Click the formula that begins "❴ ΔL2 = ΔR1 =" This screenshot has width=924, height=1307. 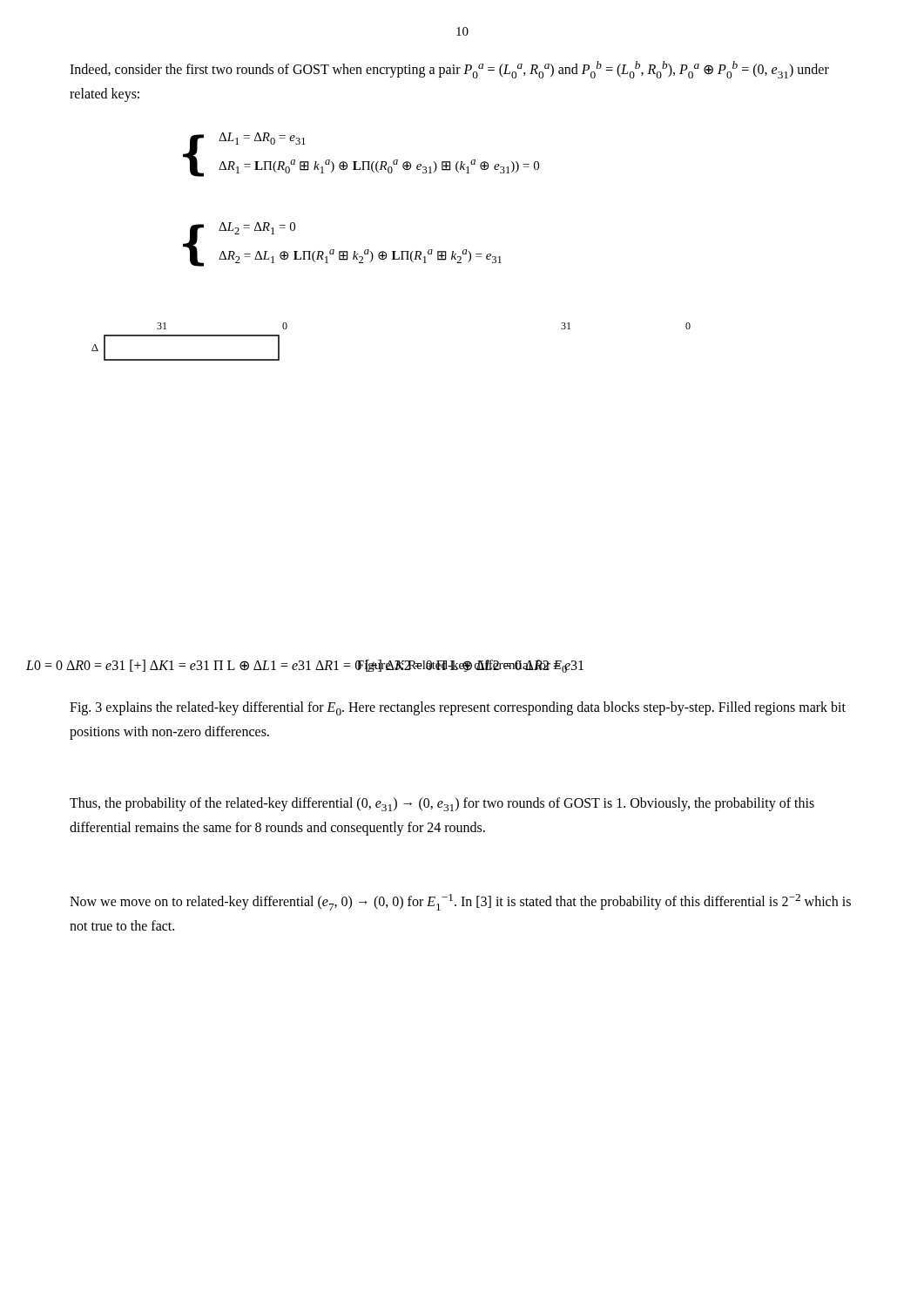[x=338, y=243]
